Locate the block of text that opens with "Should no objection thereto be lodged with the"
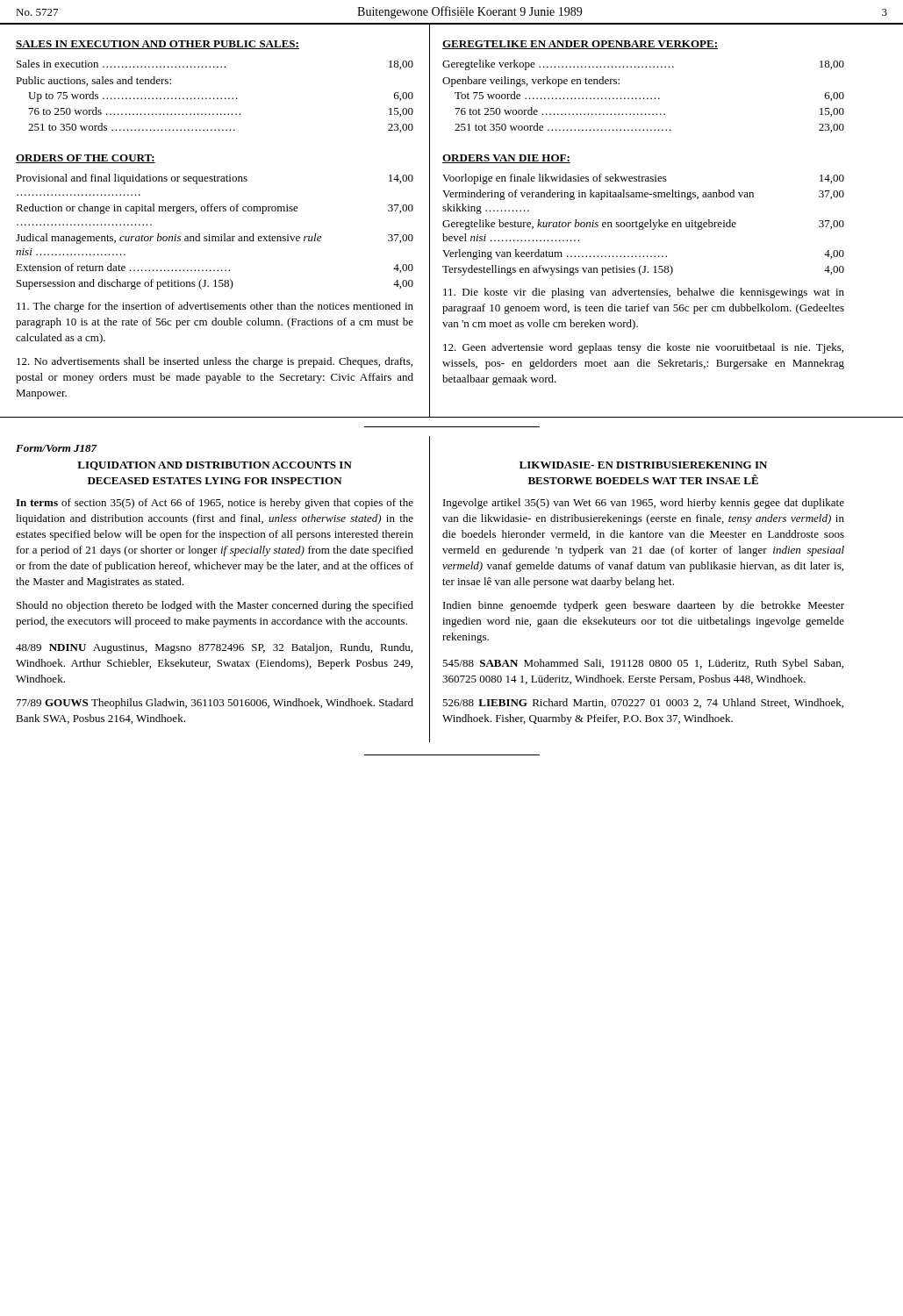The image size is (903, 1316). pos(215,613)
